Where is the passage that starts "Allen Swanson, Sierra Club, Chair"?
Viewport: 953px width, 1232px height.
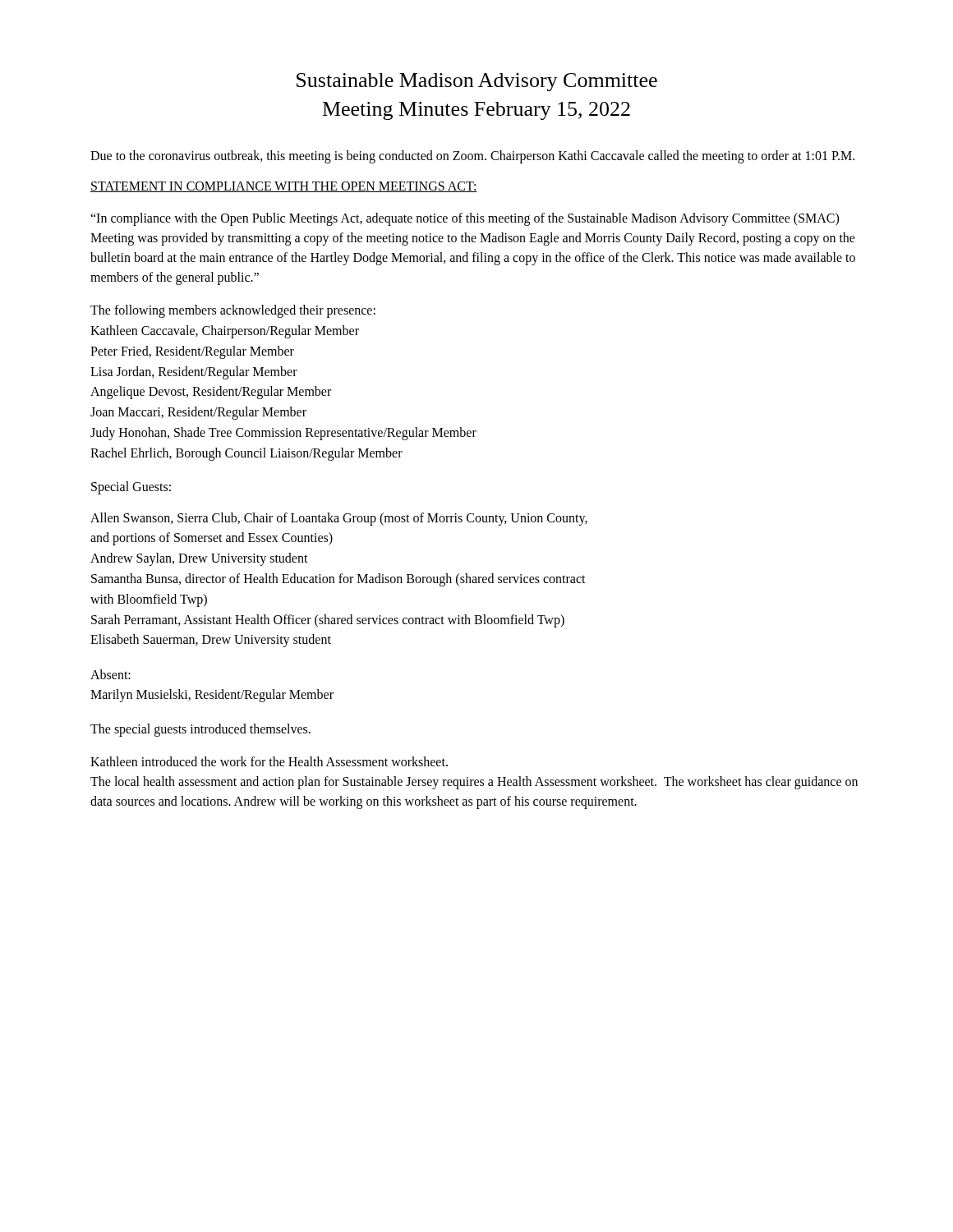coord(339,528)
